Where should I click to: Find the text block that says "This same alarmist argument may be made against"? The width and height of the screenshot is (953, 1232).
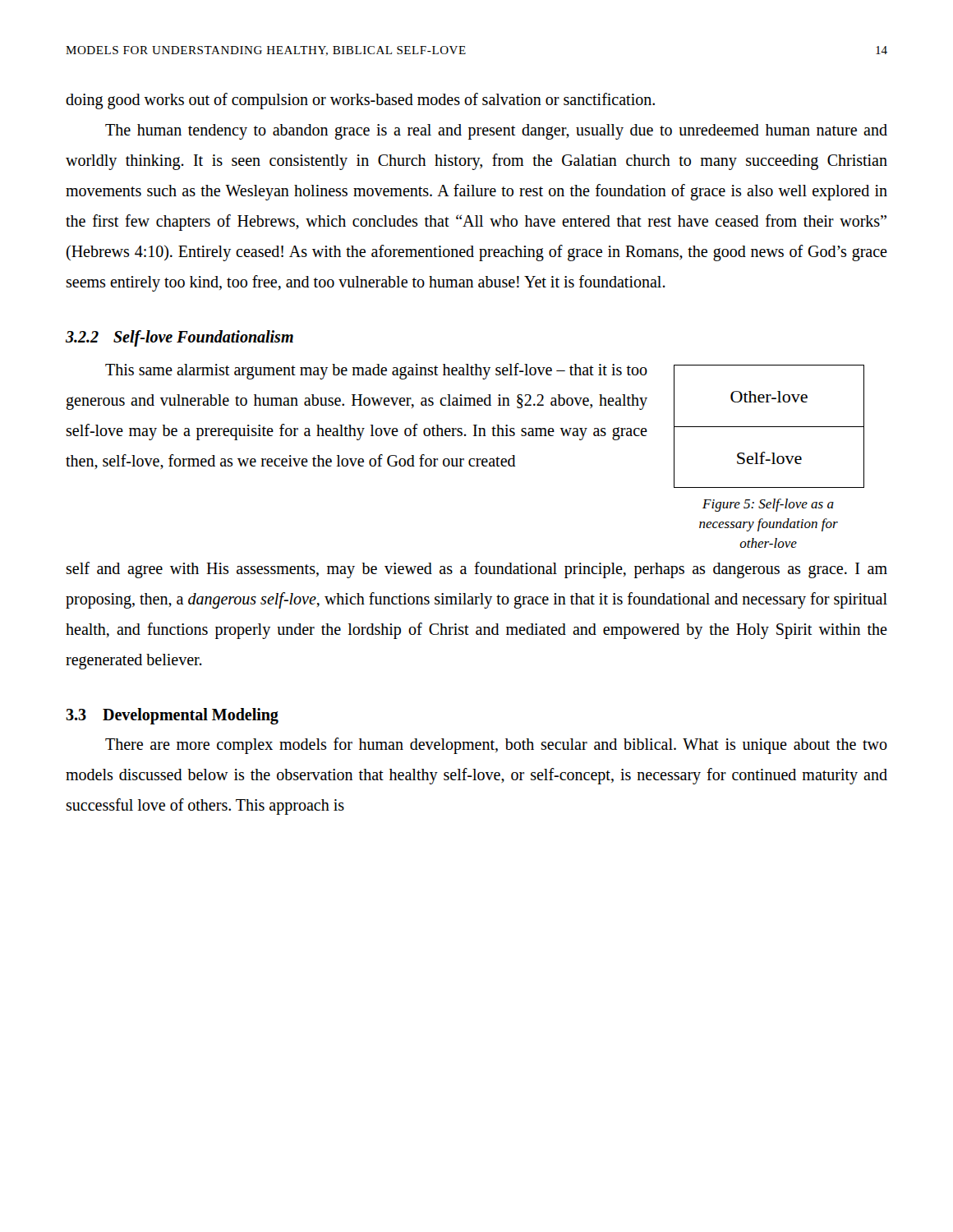click(x=357, y=415)
